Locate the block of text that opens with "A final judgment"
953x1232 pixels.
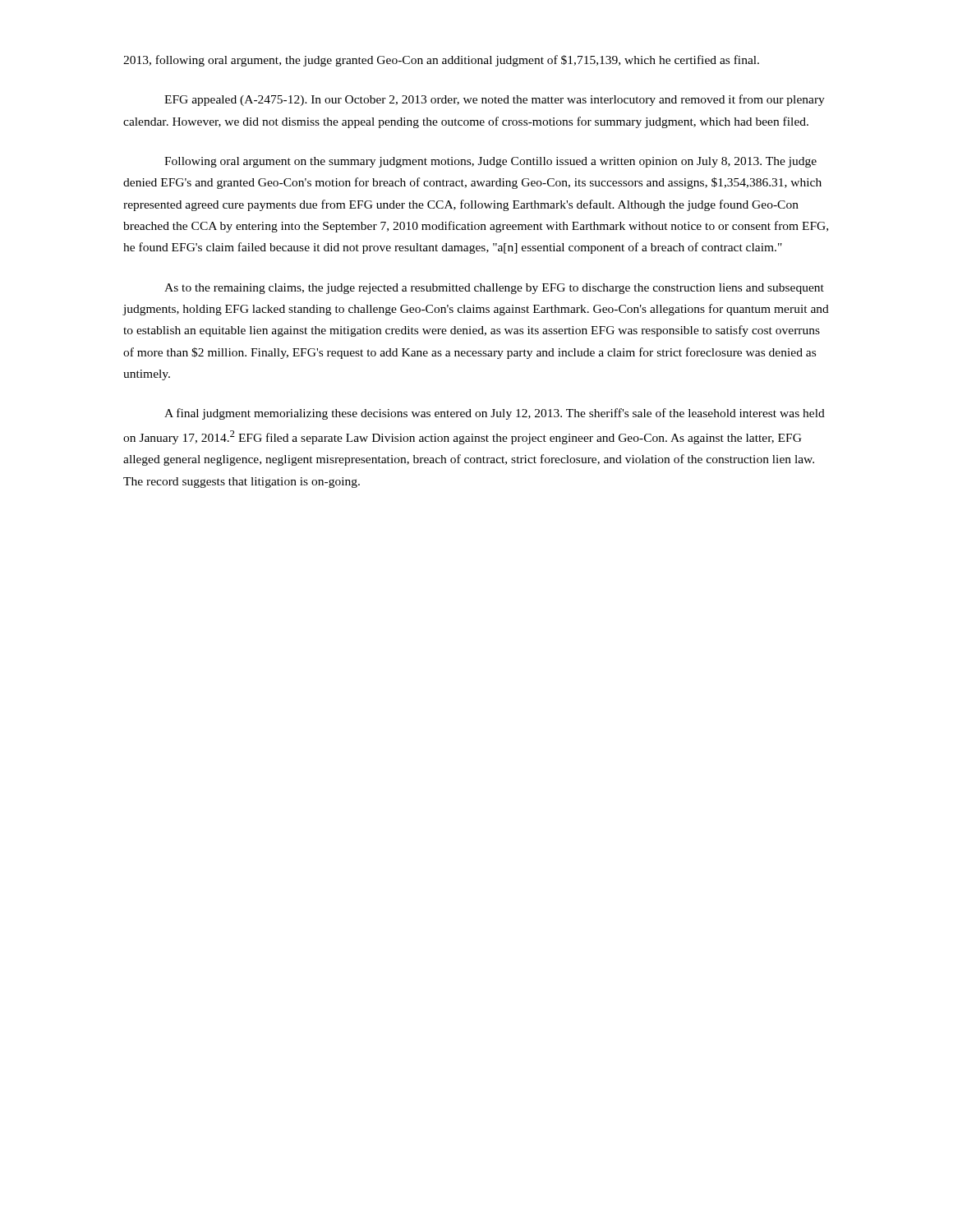pos(474,447)
